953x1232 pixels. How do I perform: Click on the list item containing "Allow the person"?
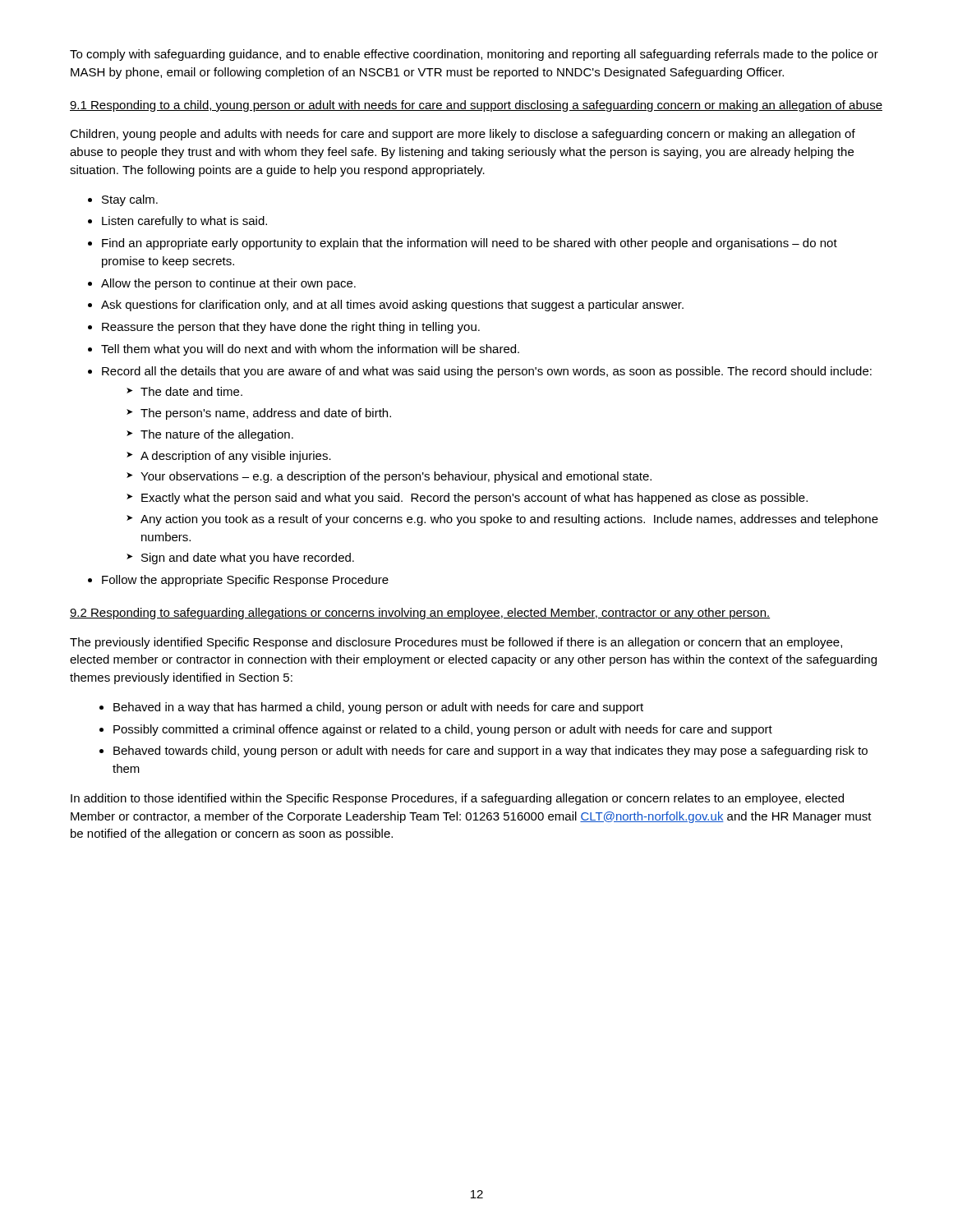pyautogui.click(x=229, y=283)
